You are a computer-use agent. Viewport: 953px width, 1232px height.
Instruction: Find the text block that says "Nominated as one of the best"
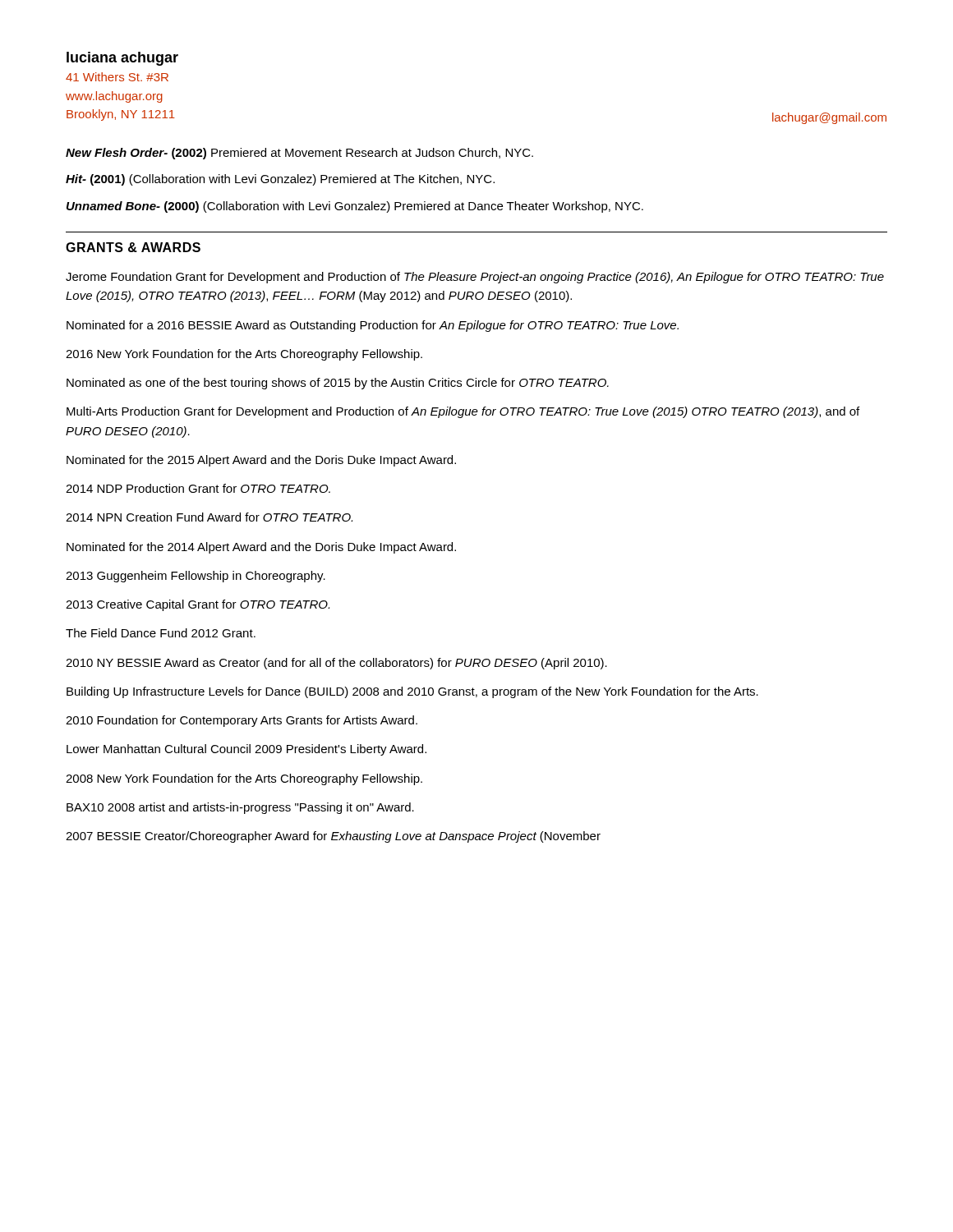coord(338,382)
